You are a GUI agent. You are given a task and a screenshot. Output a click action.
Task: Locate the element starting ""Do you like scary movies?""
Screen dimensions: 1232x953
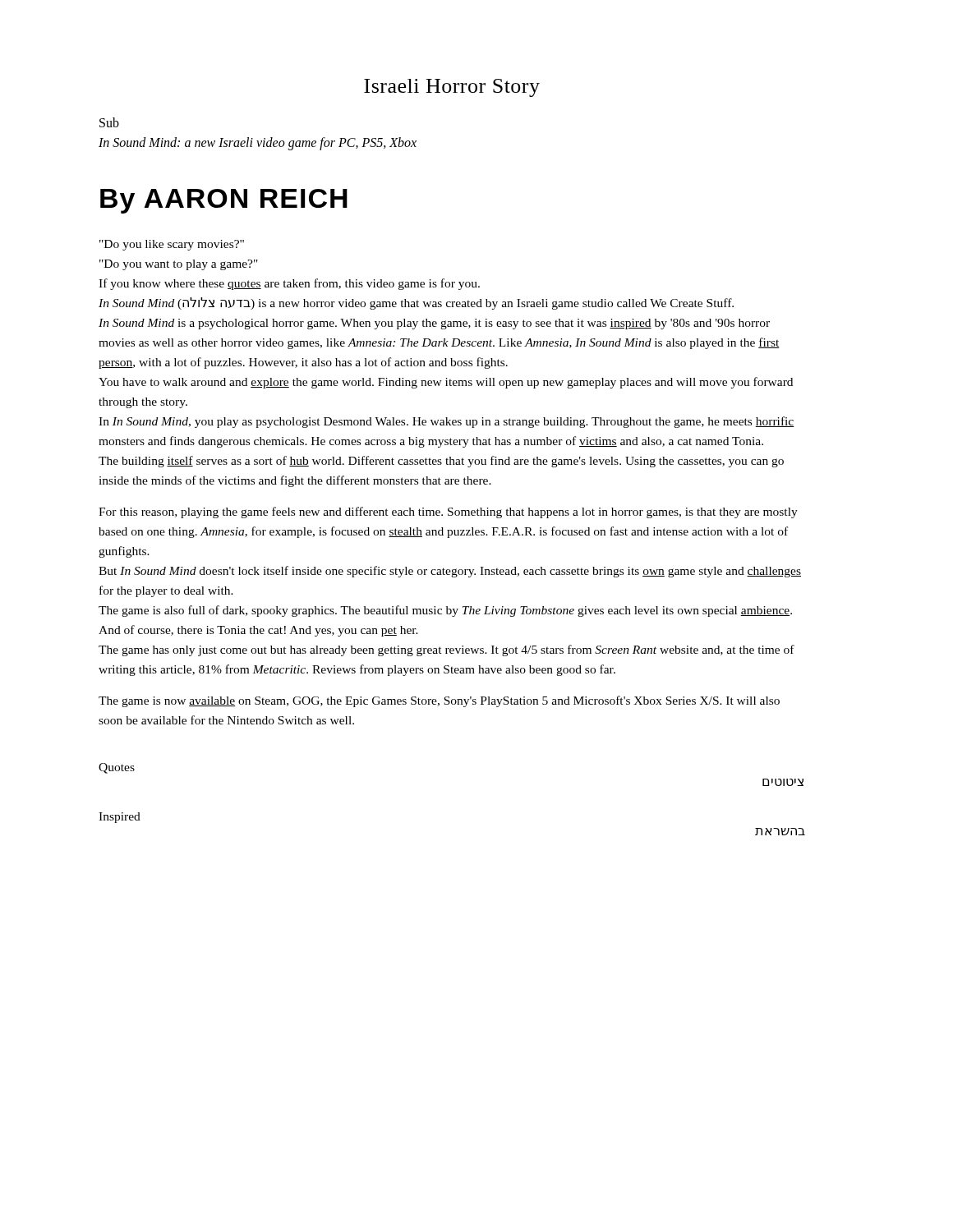click(452, 362)
